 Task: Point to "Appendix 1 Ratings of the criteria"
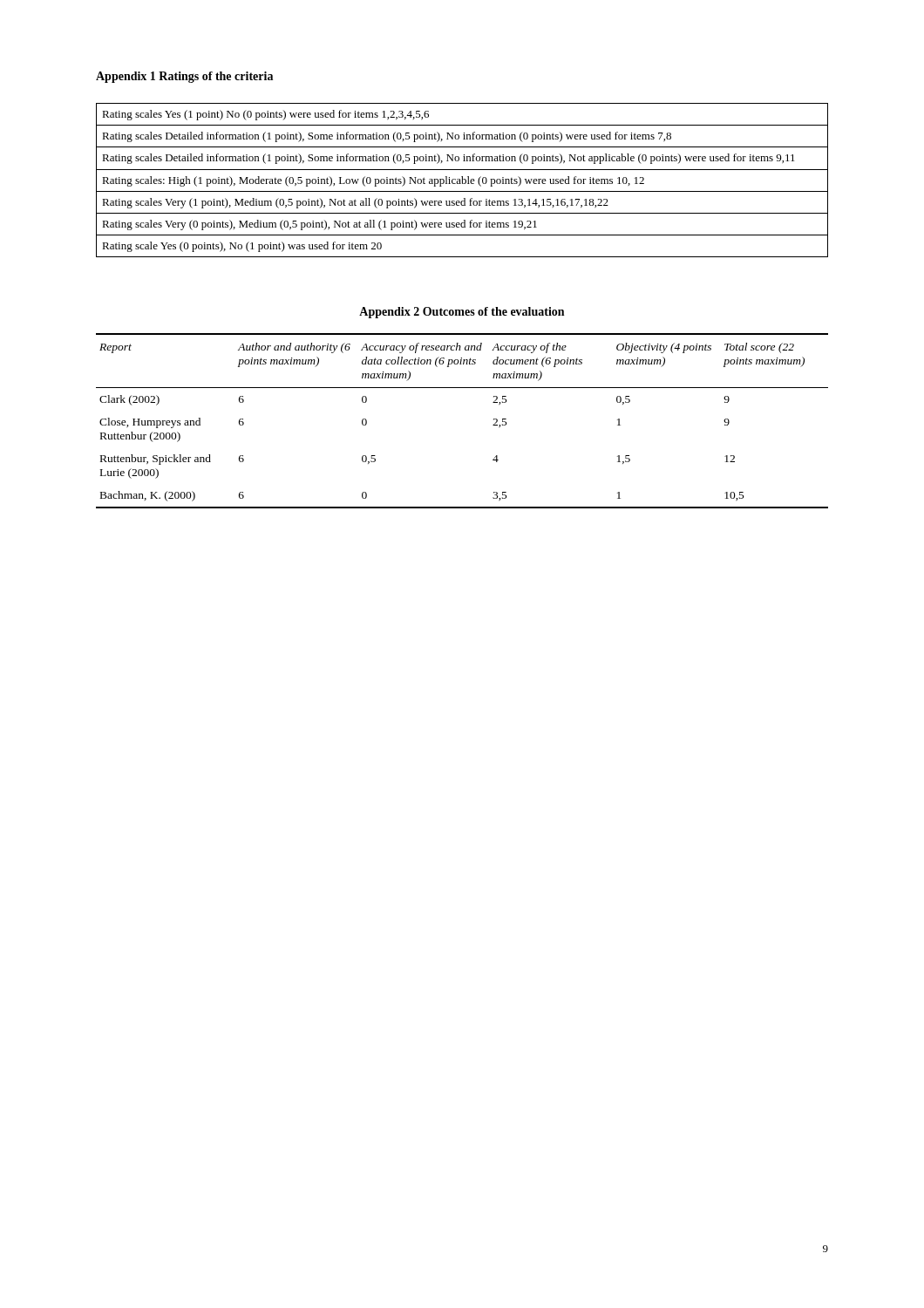pos(185,76)
